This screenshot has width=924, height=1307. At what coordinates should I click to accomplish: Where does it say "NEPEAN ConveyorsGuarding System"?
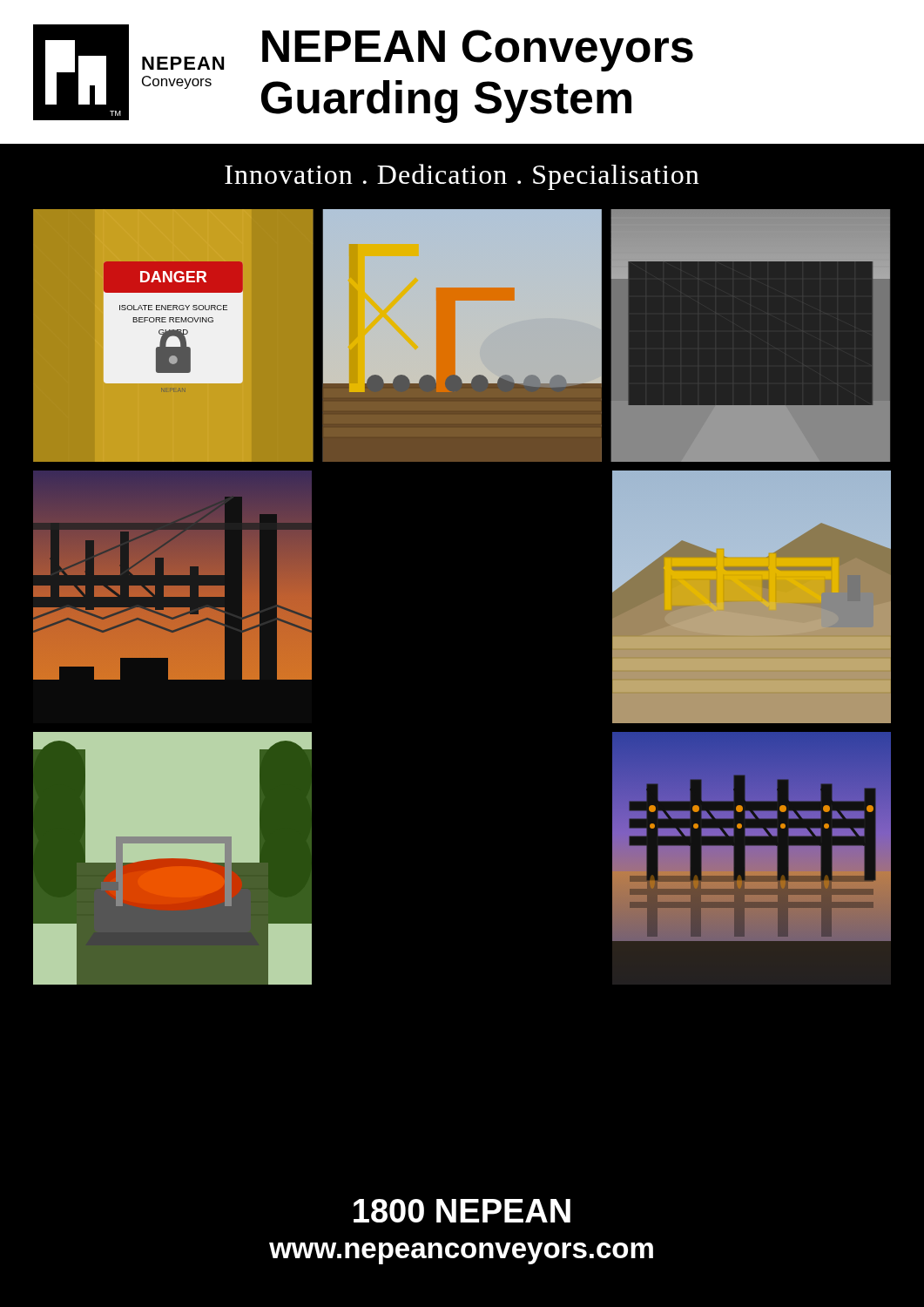tap(477, 72)
